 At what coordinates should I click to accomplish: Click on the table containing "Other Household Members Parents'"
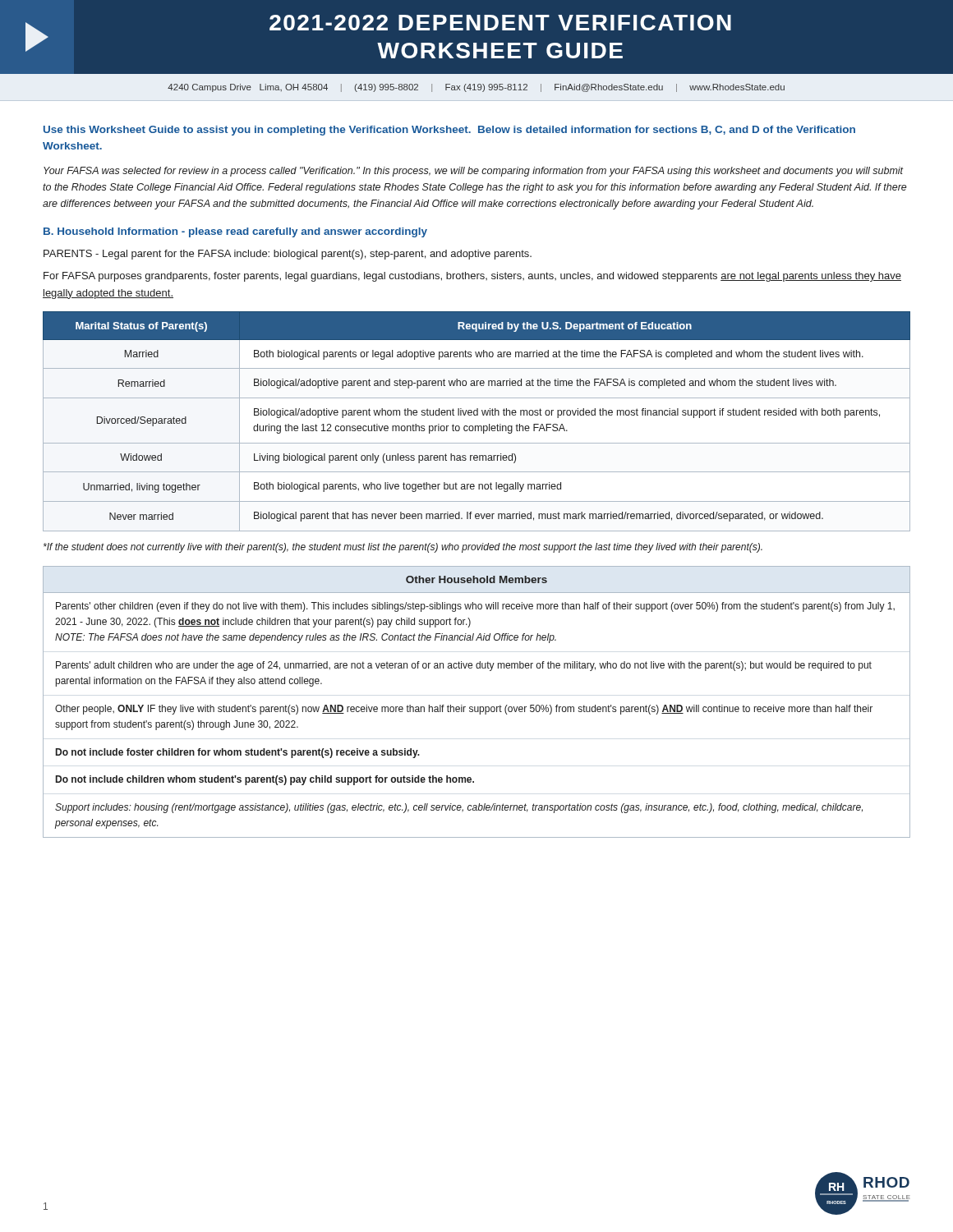pos(476,702)
